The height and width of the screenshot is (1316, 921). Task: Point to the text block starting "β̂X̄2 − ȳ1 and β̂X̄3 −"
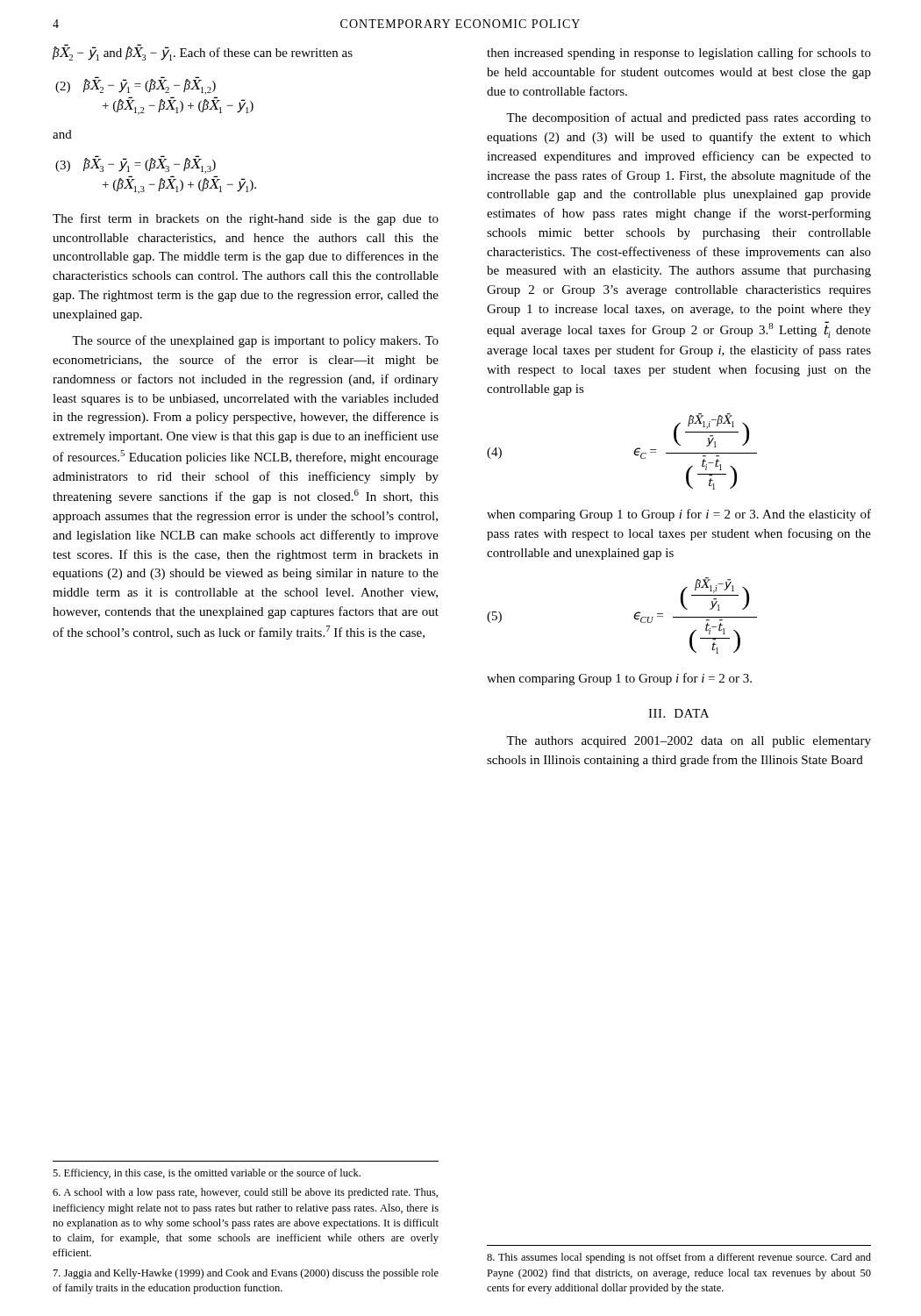246,54
